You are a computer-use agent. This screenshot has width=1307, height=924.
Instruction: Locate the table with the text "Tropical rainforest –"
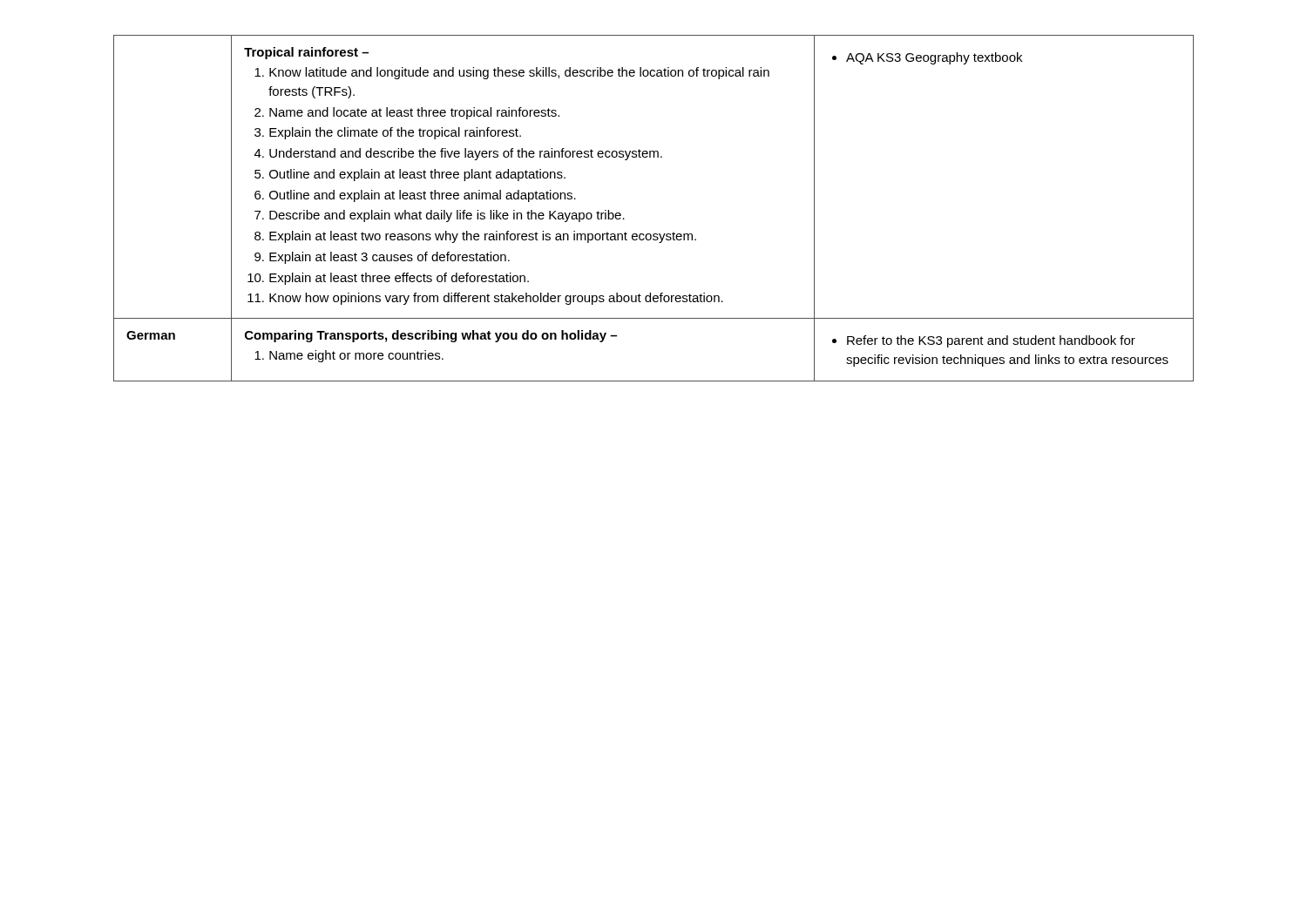pos(654,208)
